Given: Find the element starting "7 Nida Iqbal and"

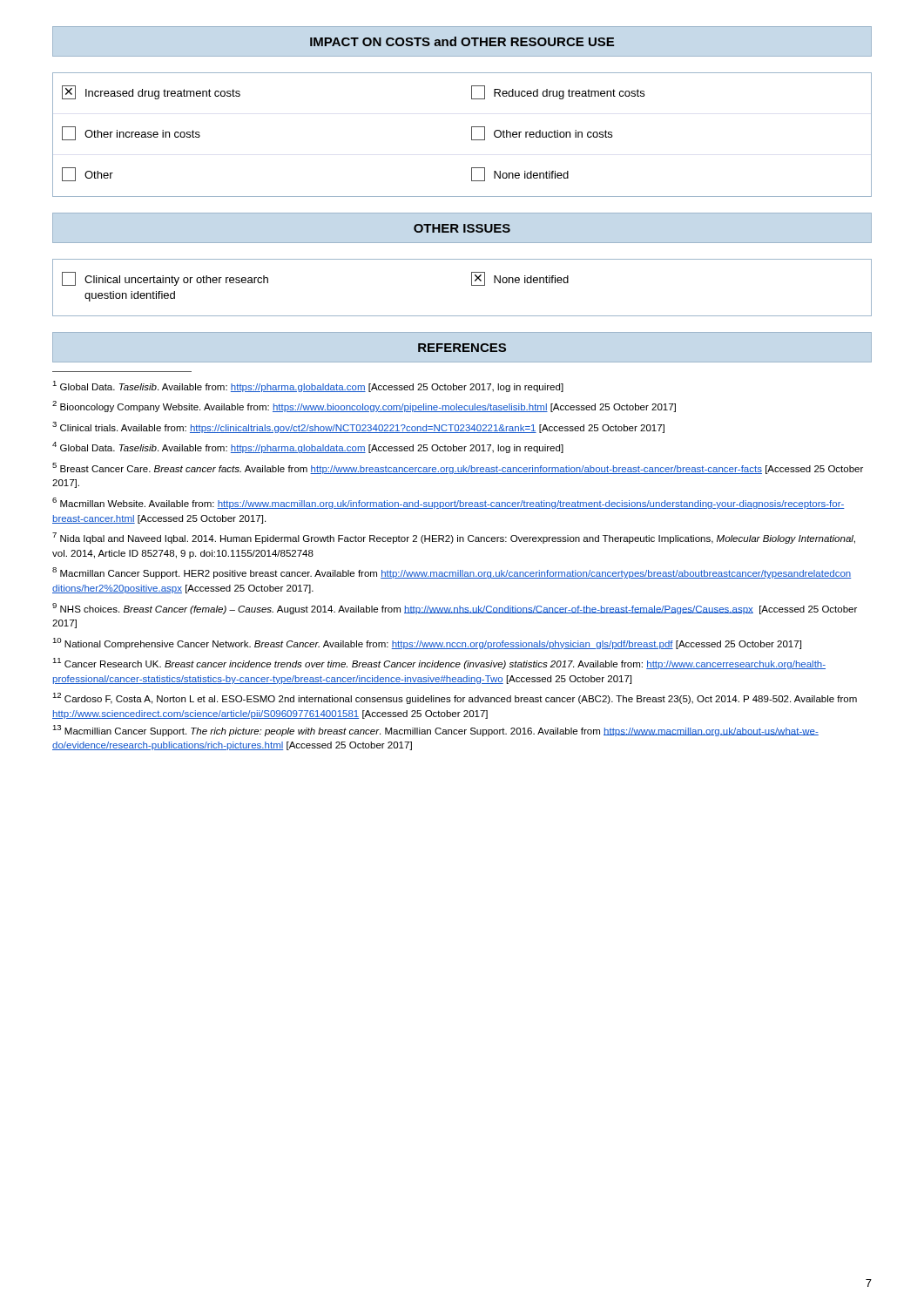Looking at the screenshot, I should click(454, 544).
